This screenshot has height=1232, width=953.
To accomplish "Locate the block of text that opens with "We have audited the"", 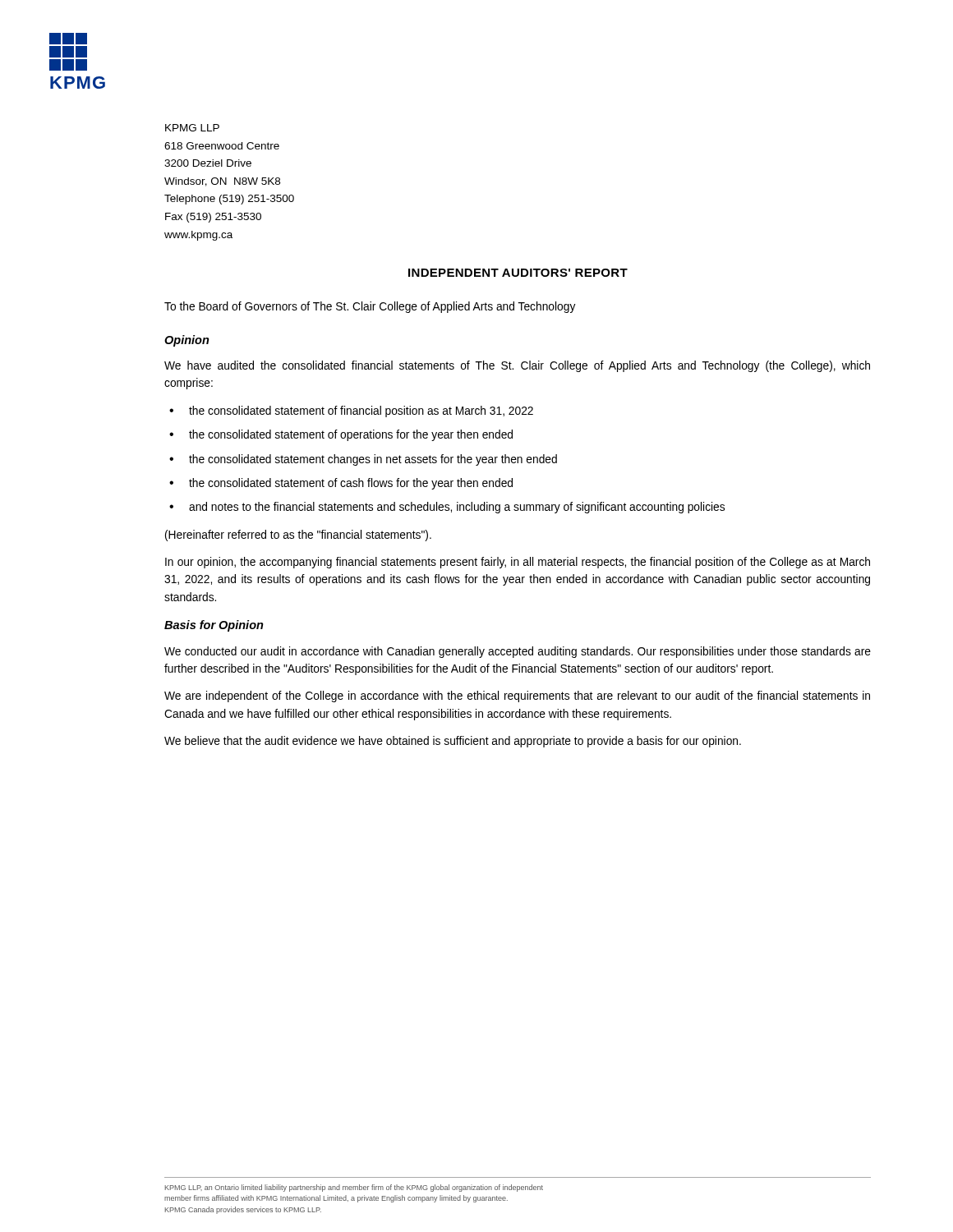I will (518, 375).
